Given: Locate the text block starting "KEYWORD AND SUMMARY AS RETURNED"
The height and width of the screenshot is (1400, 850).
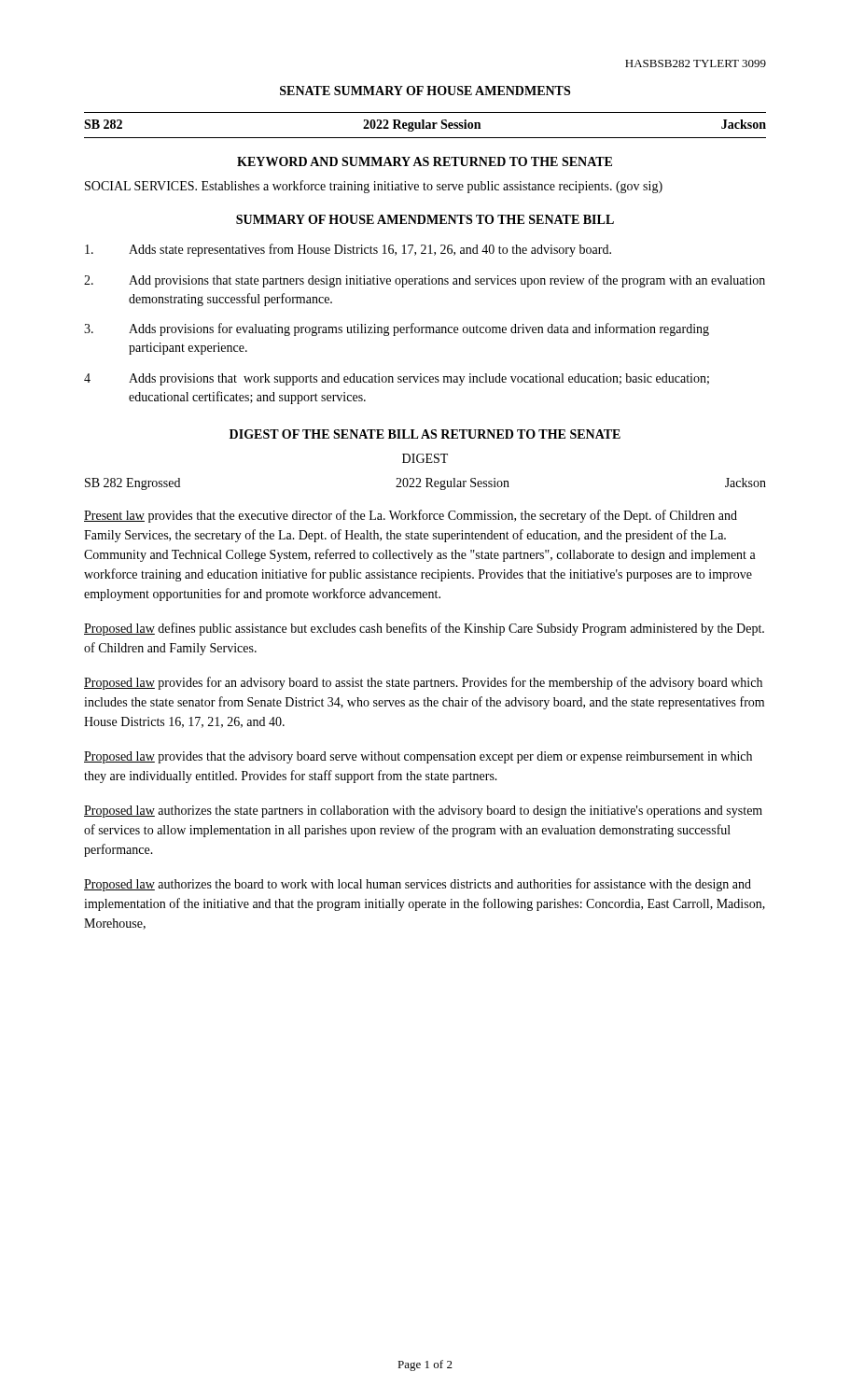Looking at the screenshot, I should pyautogui.click(x=425, y=162).
